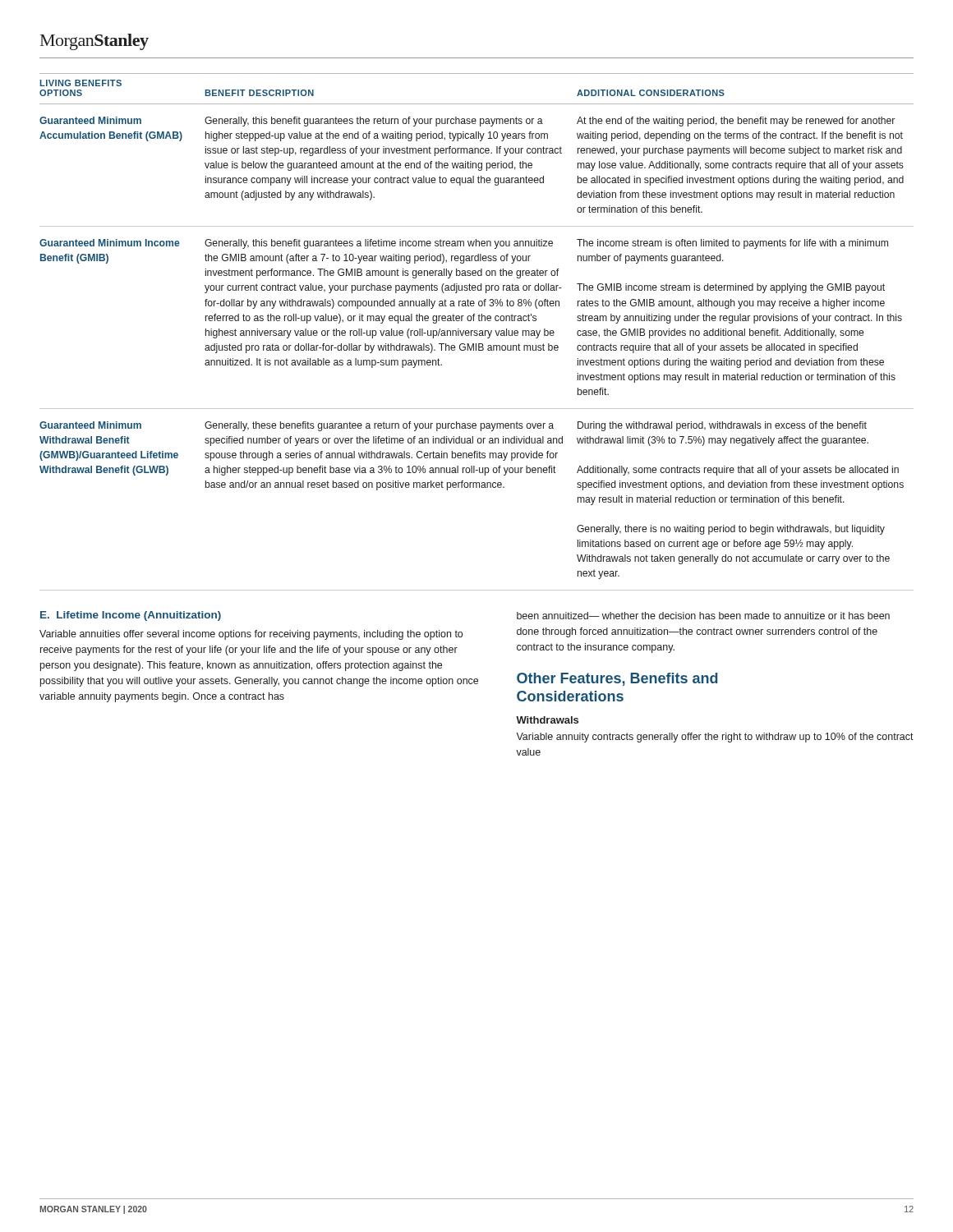Point to the block beginning "Variable annuities offer several income options for receiving"
This screenshot has height=1232, width=953.
[259, 666]
